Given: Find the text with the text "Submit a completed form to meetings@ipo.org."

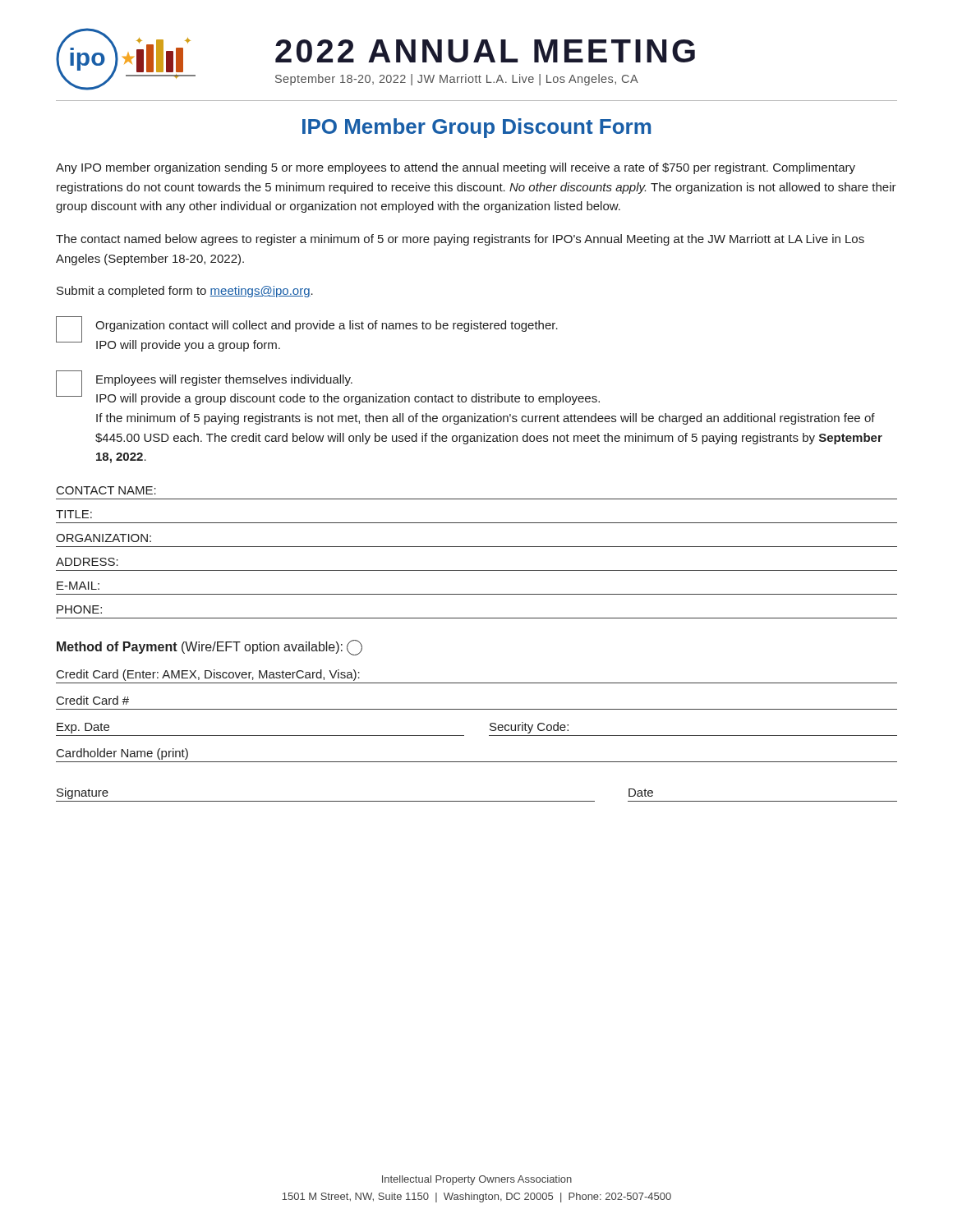Looking at the screenshot, I should pyautogui.click(x=185, y=291).
